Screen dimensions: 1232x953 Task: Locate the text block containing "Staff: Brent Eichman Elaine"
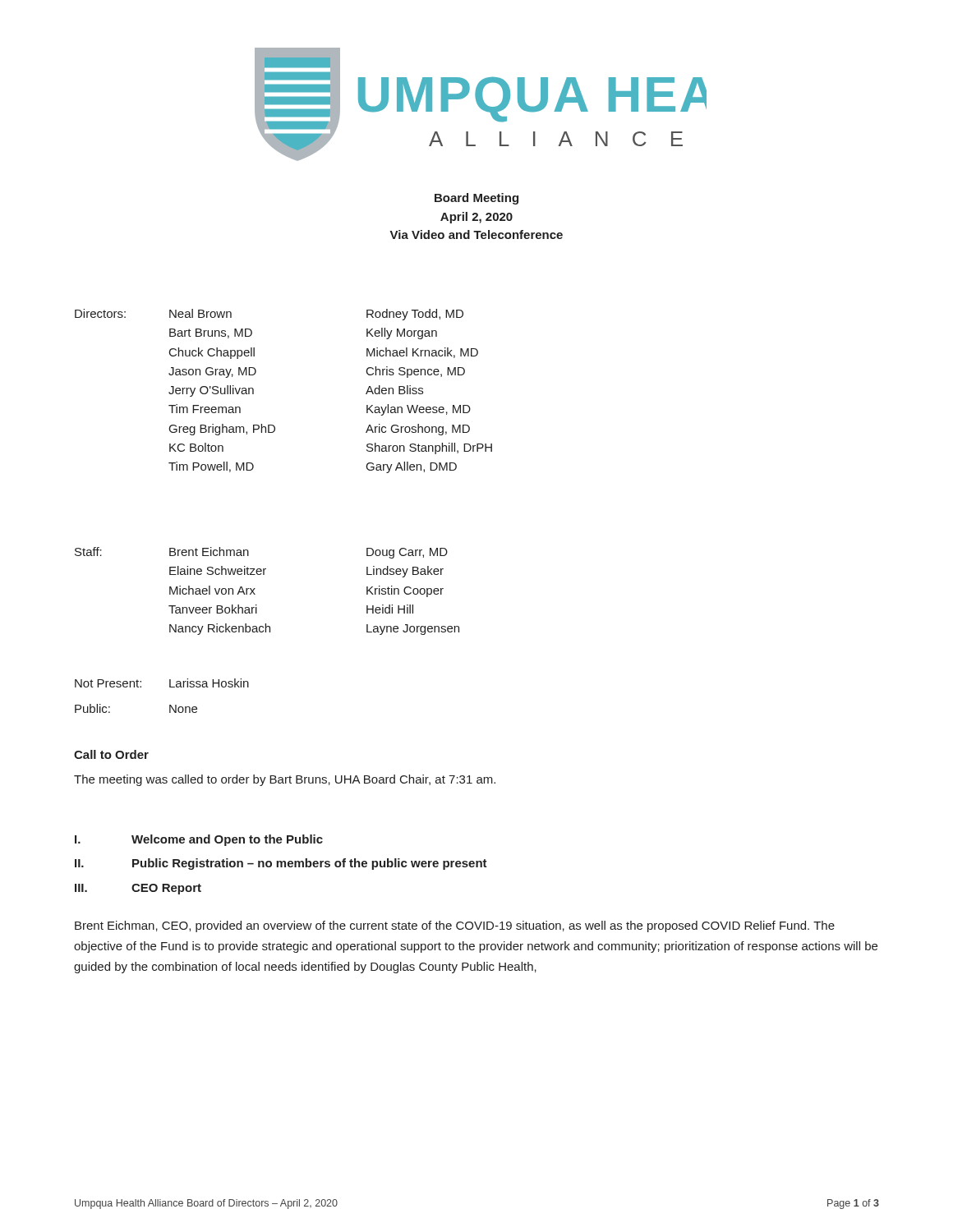(x=92, y=552)
